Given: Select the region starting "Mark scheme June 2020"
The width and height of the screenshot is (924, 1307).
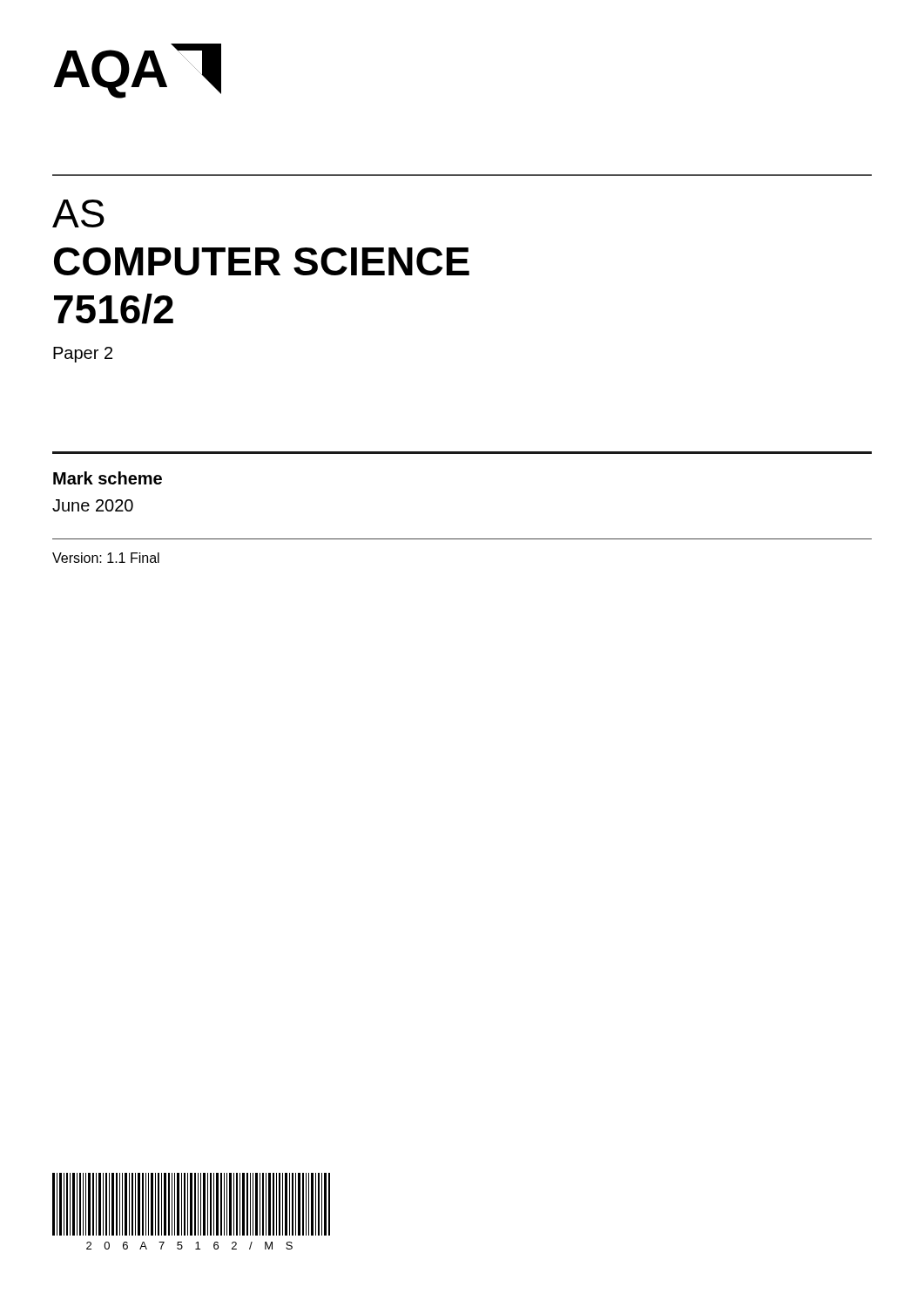Looking at the screenshot, I should click(108, 478).
